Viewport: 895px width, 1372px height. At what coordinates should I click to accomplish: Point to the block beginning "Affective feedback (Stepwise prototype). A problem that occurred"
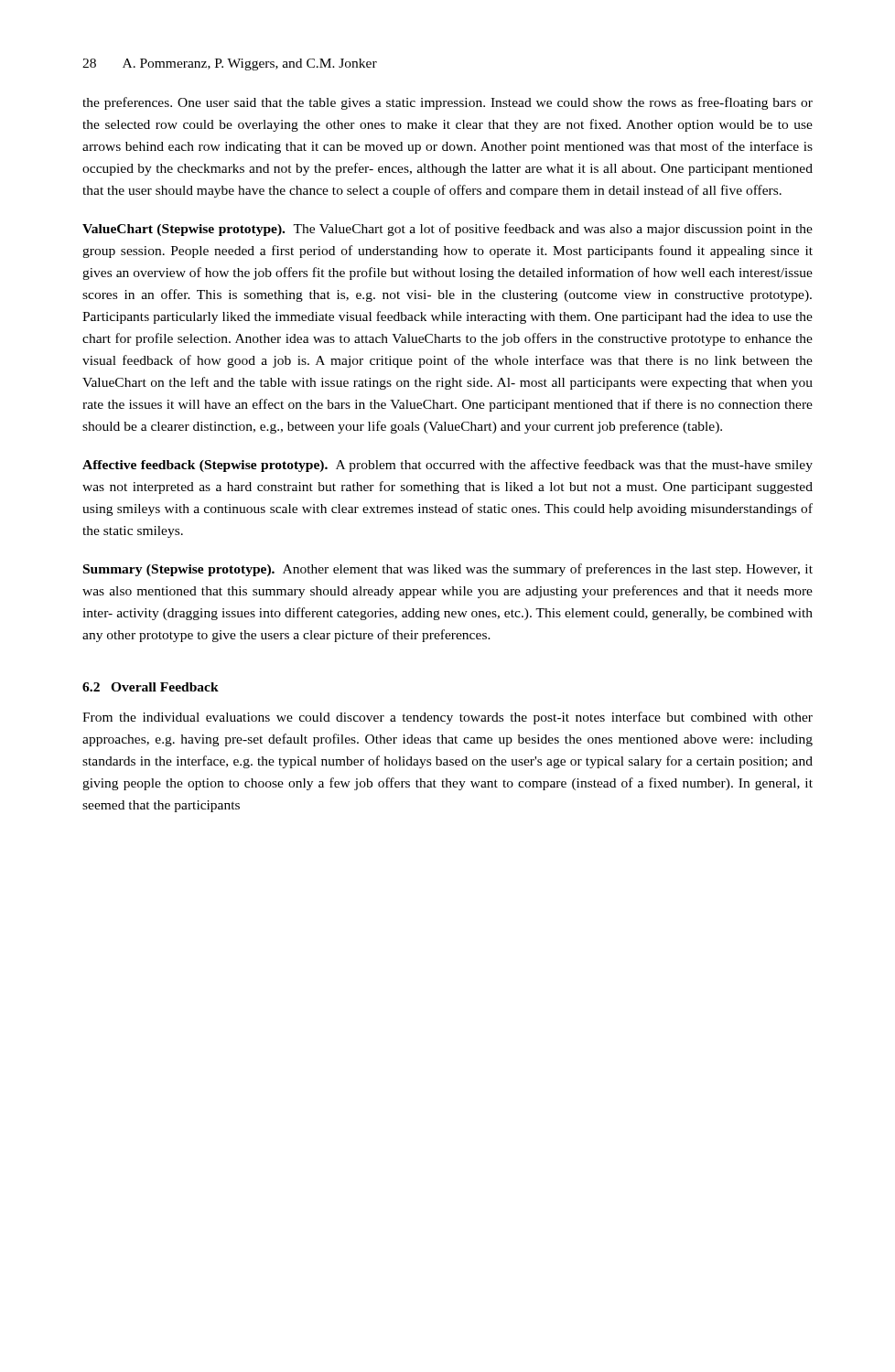(x=448, y=497)
